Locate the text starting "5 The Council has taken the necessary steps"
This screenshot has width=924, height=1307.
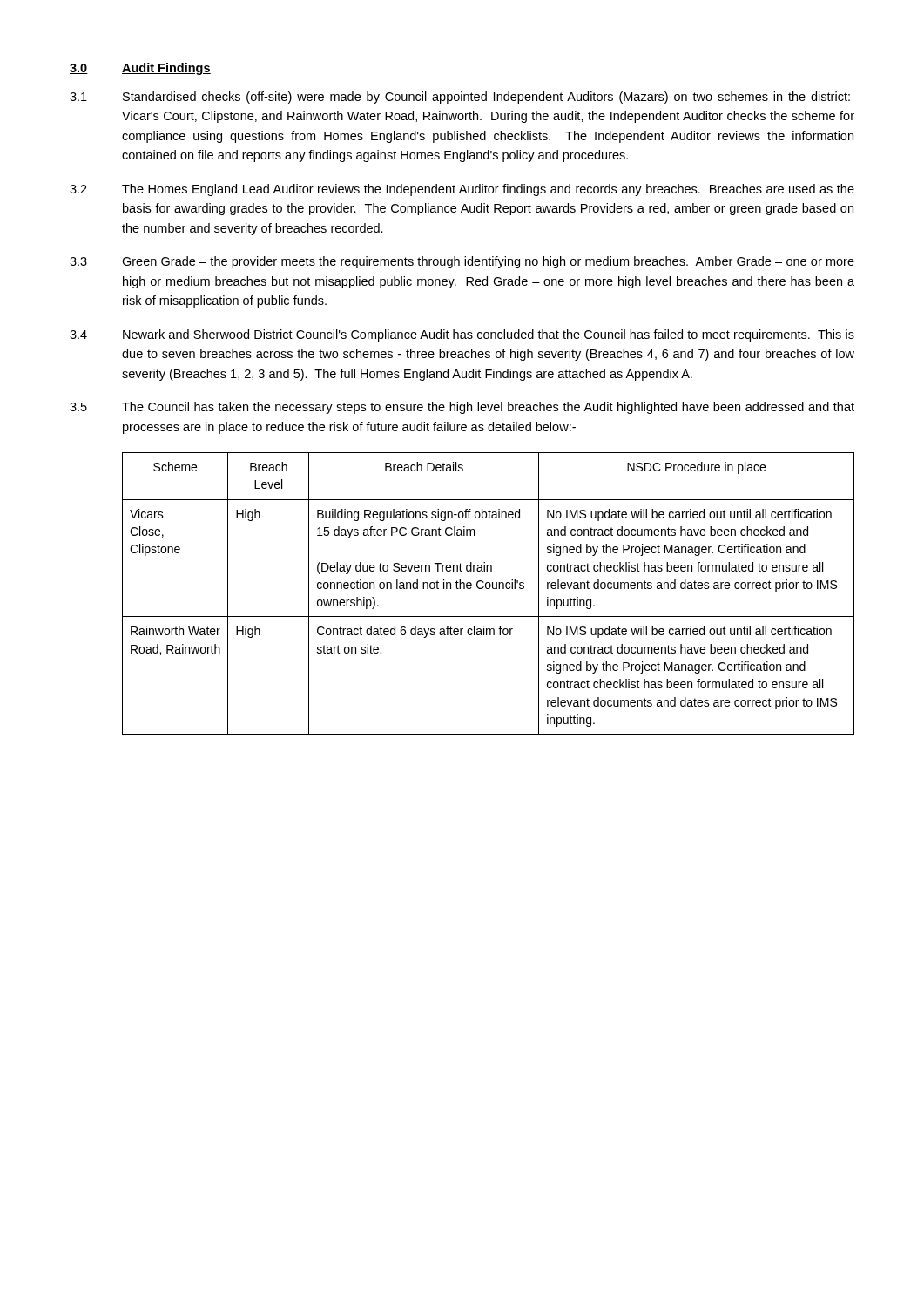pyautogui.click(x=462, y=417)
